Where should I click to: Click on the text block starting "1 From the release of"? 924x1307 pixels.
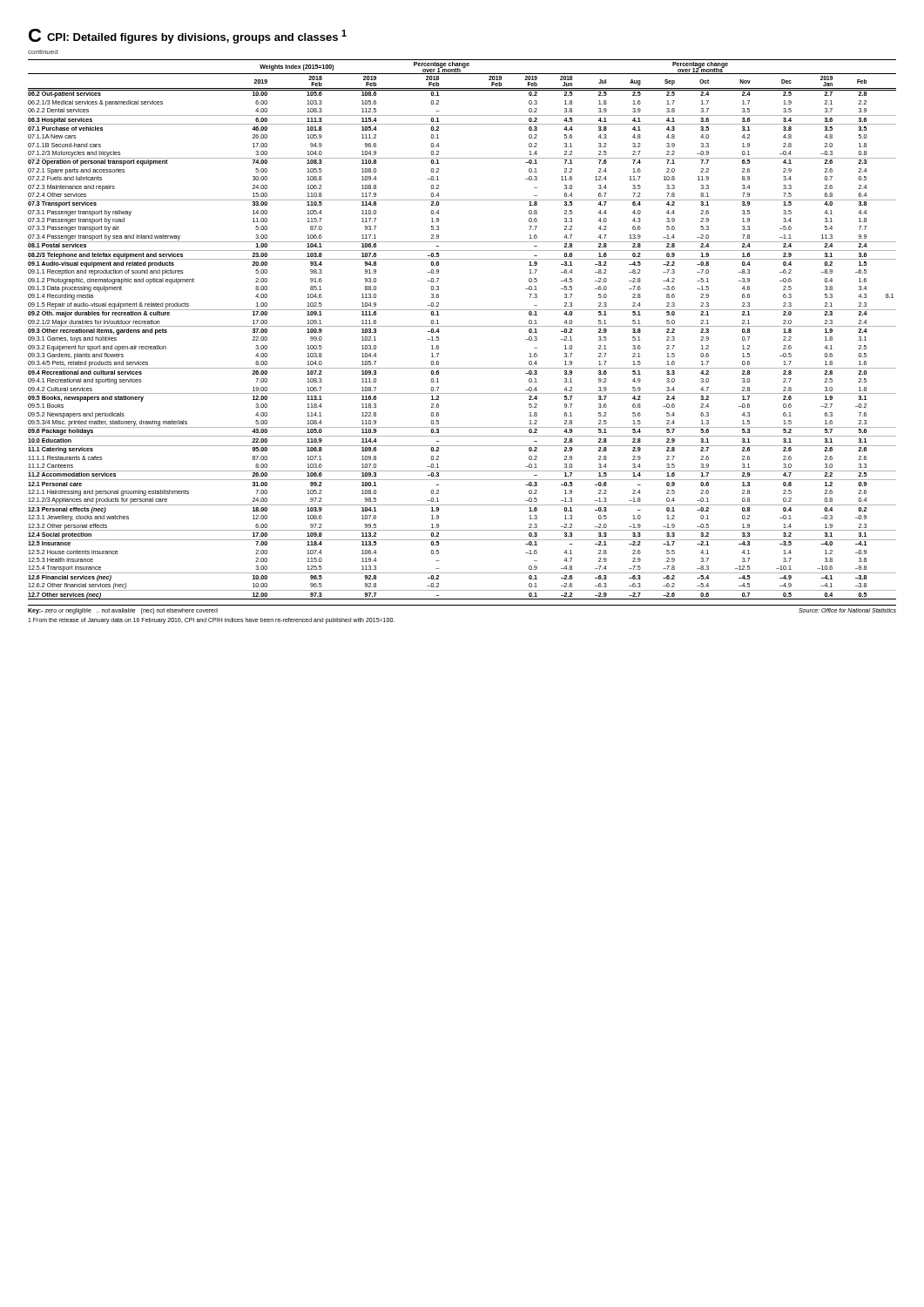click(x=211, y=620)
